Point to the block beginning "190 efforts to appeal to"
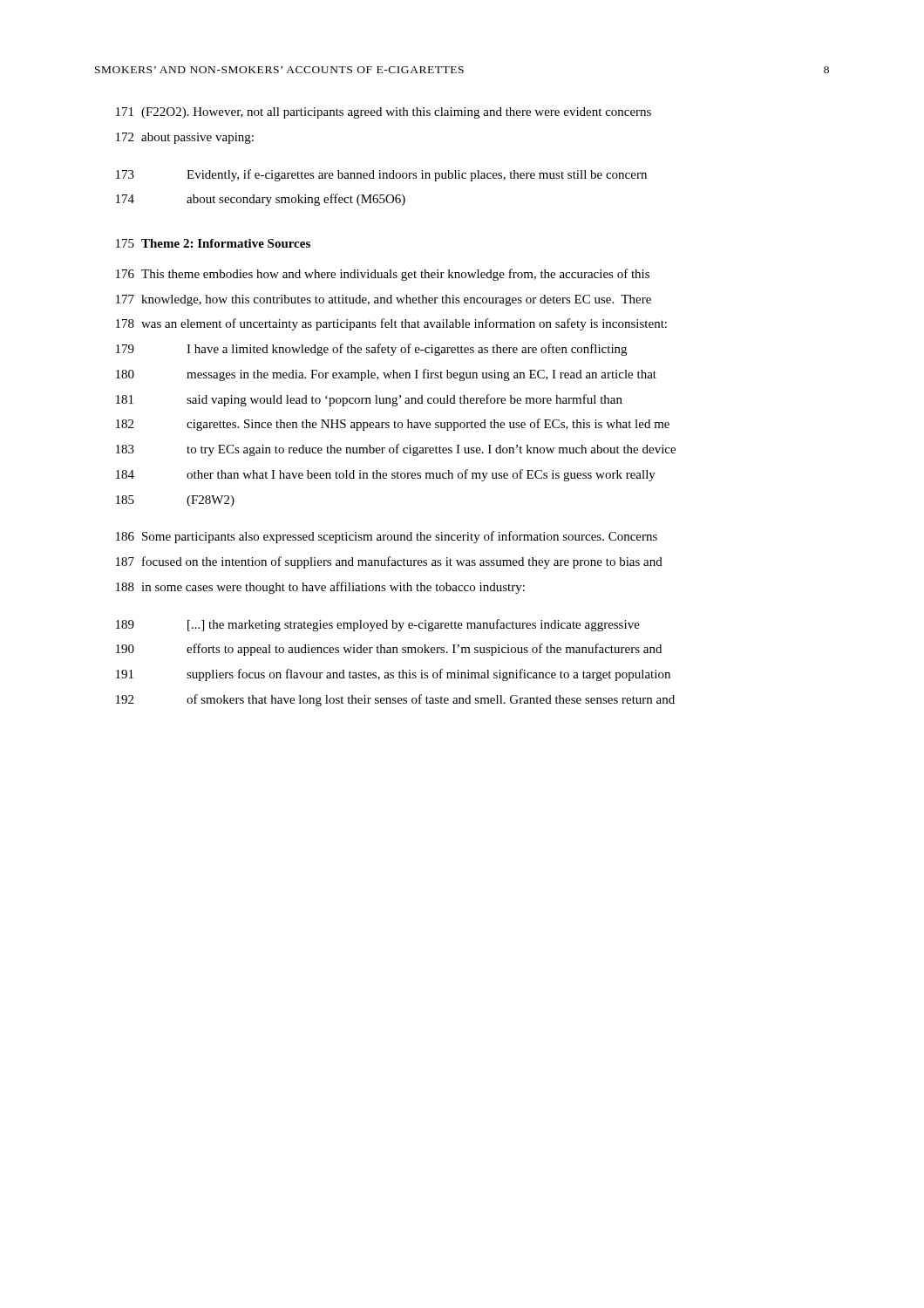 coord(462,649)
